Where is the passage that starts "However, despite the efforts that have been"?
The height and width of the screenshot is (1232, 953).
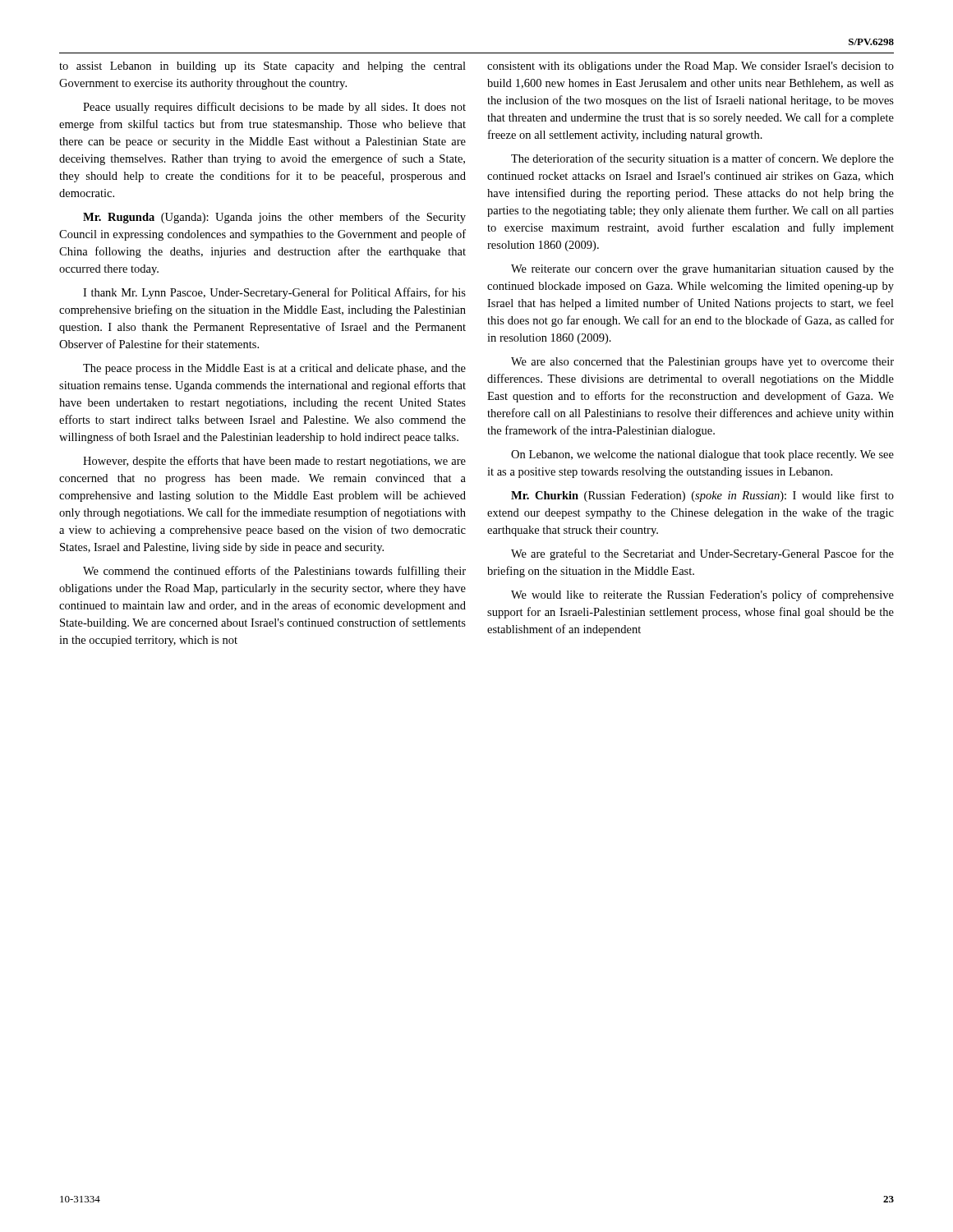click(x=263, y=505)
